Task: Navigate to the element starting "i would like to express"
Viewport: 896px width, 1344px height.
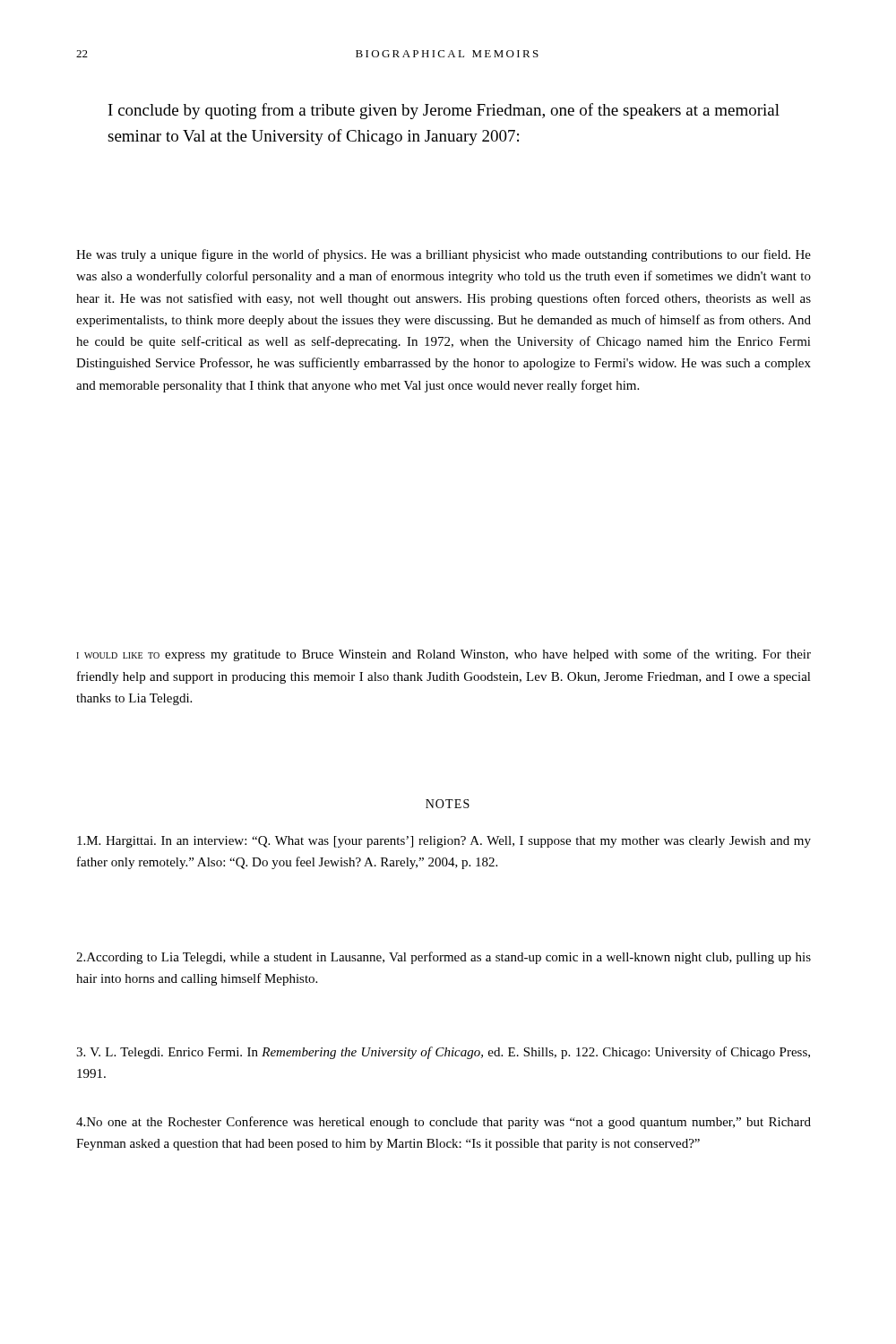Action: [444, 676]
